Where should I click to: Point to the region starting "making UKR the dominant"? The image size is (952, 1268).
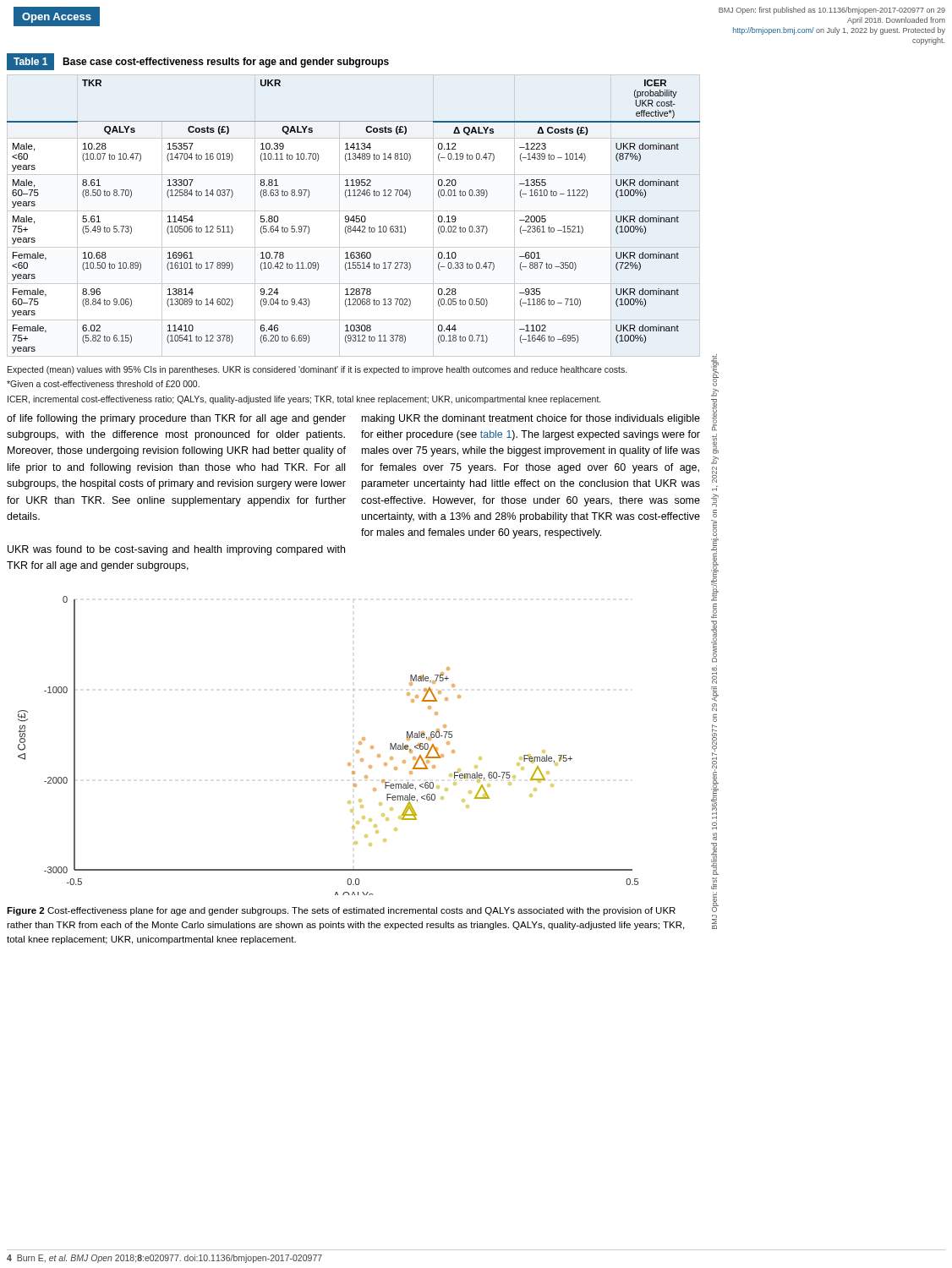coord(531,475)
